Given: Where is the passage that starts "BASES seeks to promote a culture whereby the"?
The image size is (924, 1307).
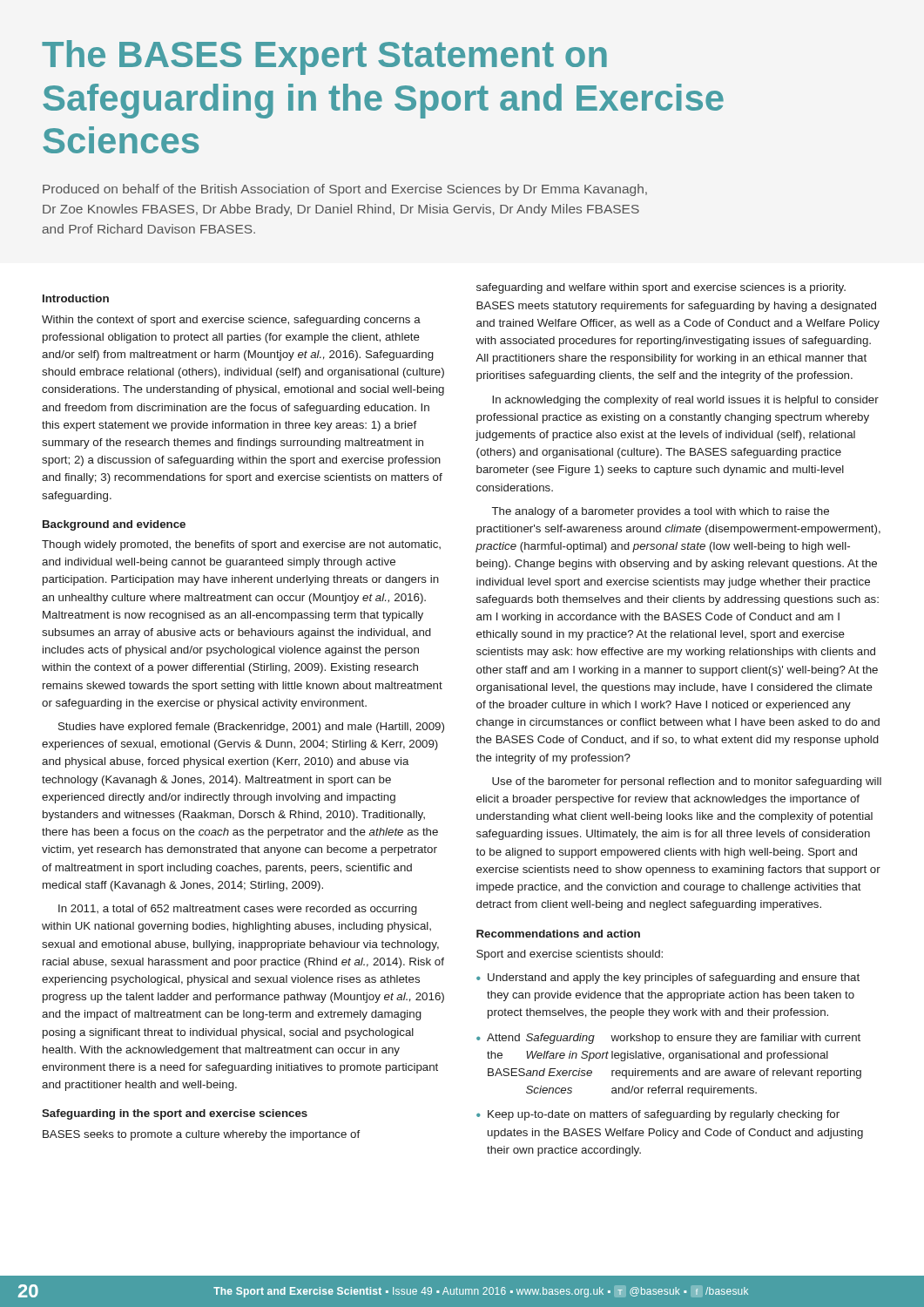Looking at the screenshot, I should tap(245, 1134).
